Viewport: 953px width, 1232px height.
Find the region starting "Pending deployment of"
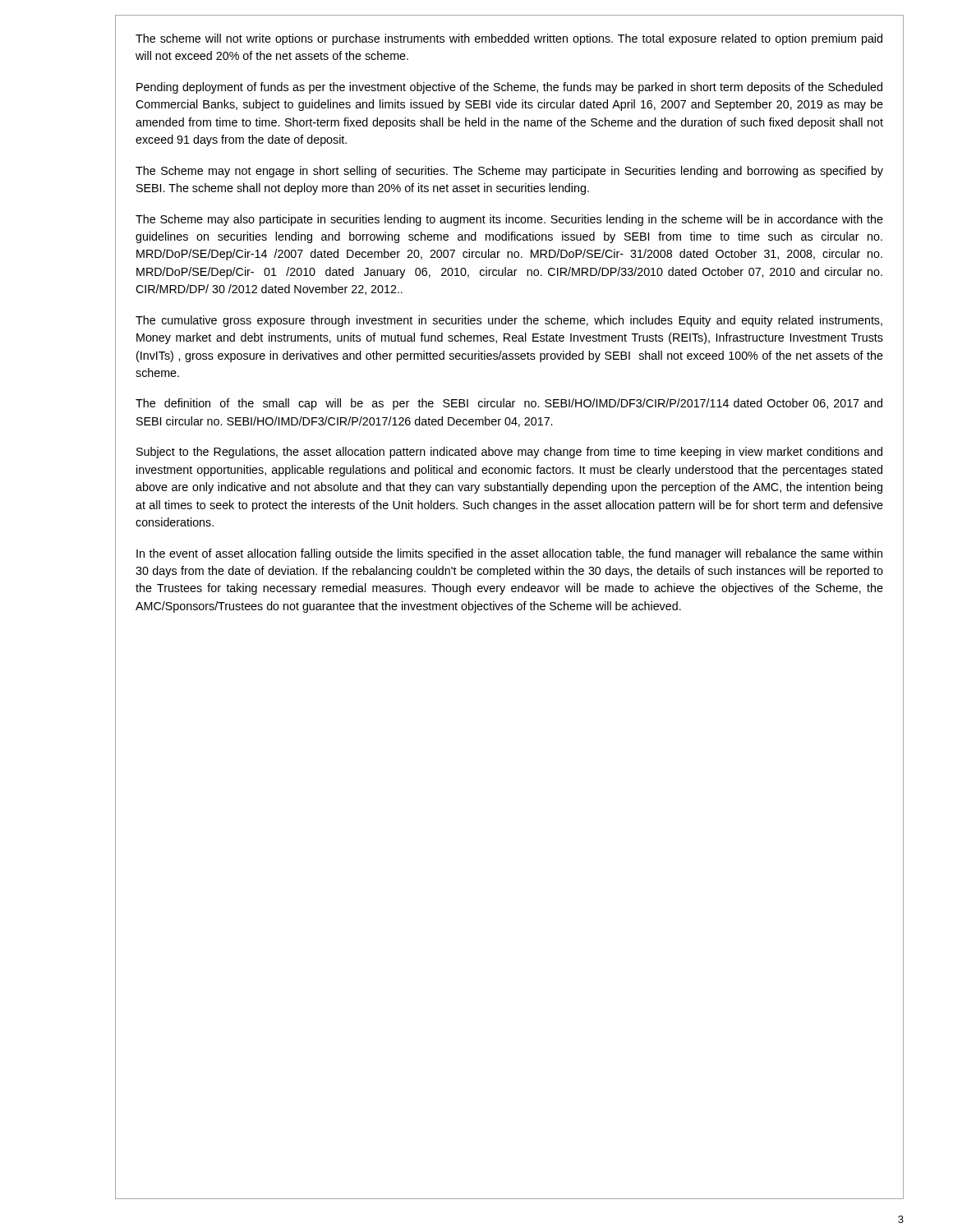pyautogui.click(x=509, y=113)
